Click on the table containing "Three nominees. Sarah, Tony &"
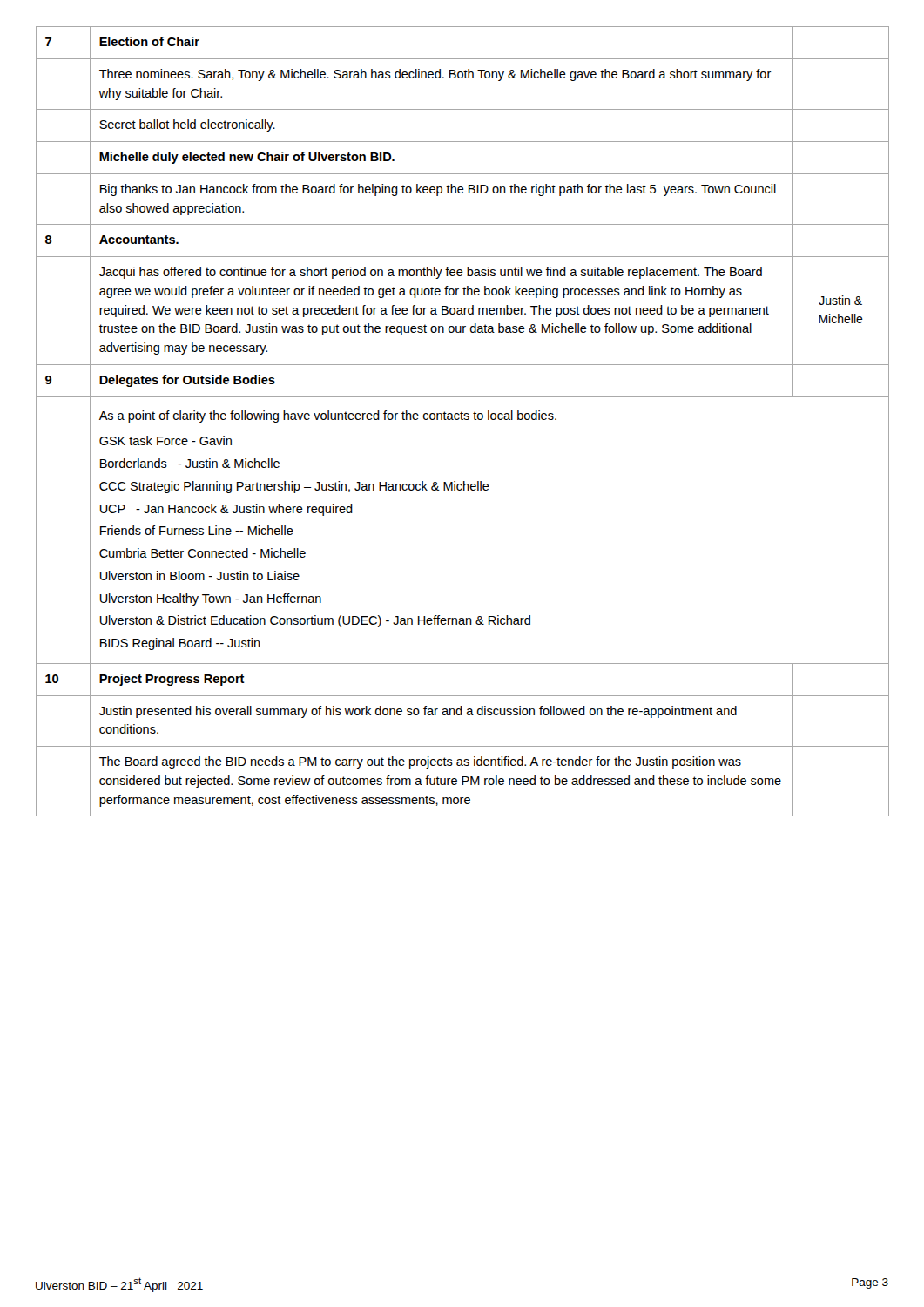924x1307 pixels. click(x=462, y=421)
